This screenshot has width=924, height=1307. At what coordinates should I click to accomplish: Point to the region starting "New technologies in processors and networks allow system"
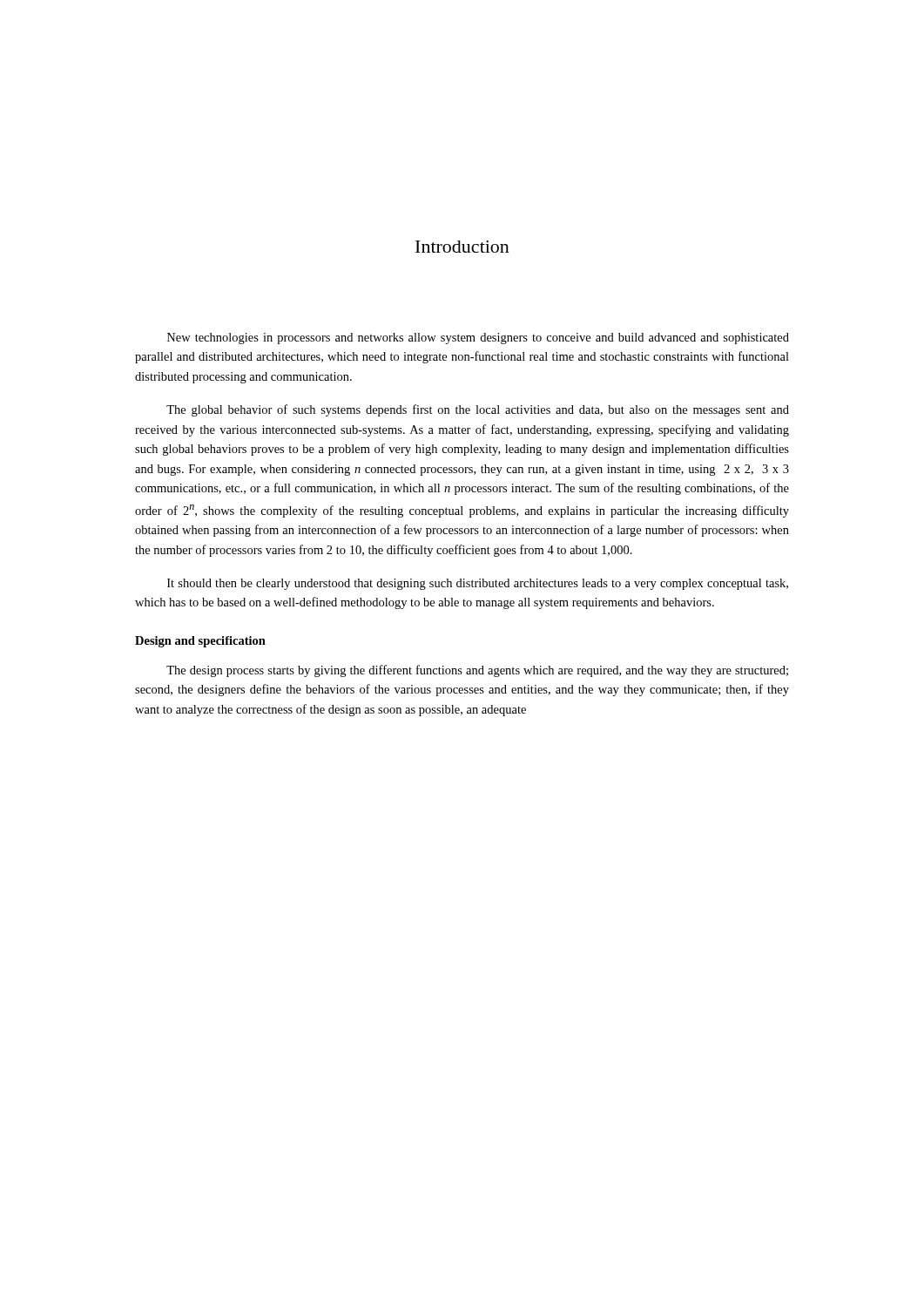pos(462,357)
